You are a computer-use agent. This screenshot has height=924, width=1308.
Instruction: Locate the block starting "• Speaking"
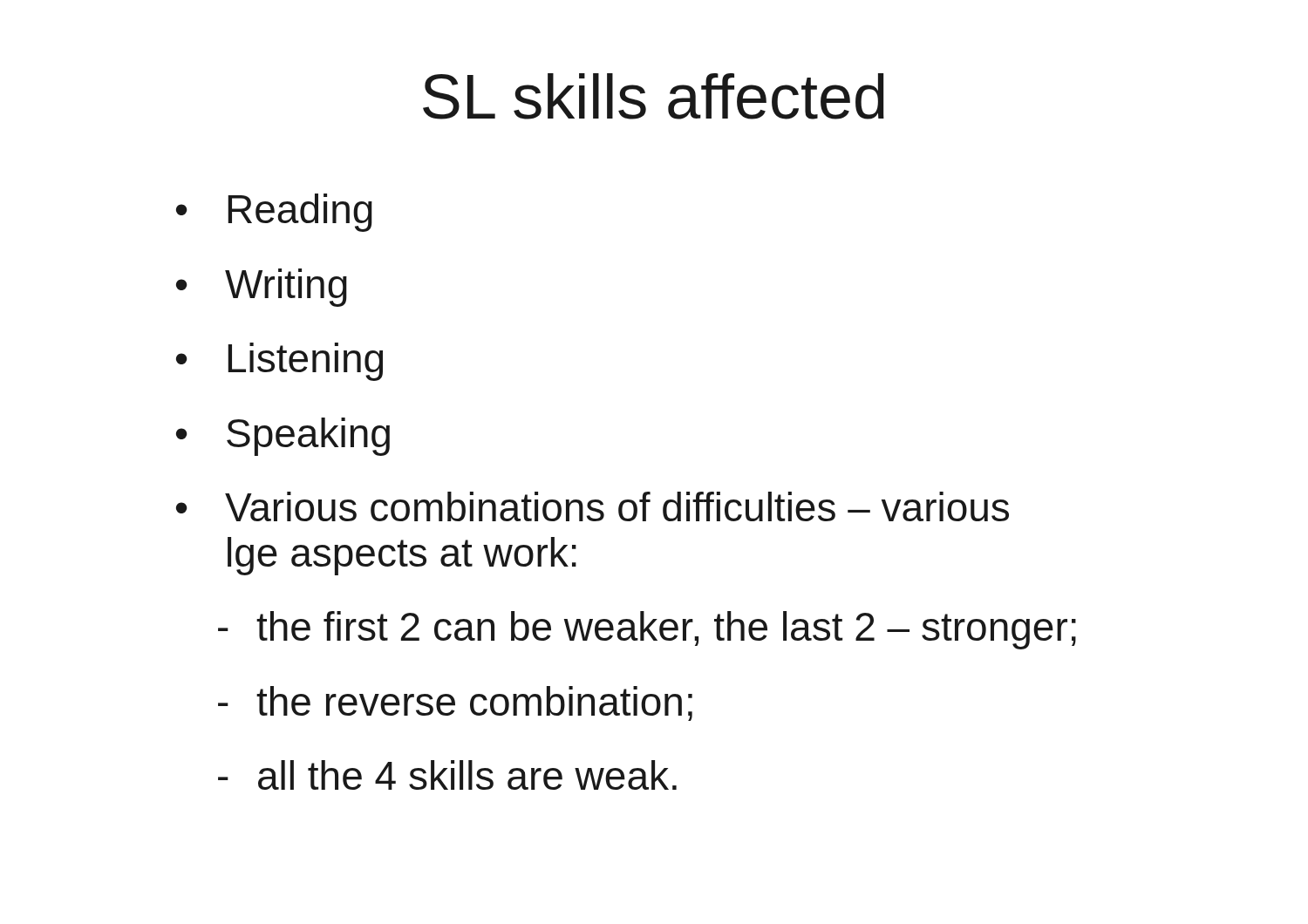[283, 437]
